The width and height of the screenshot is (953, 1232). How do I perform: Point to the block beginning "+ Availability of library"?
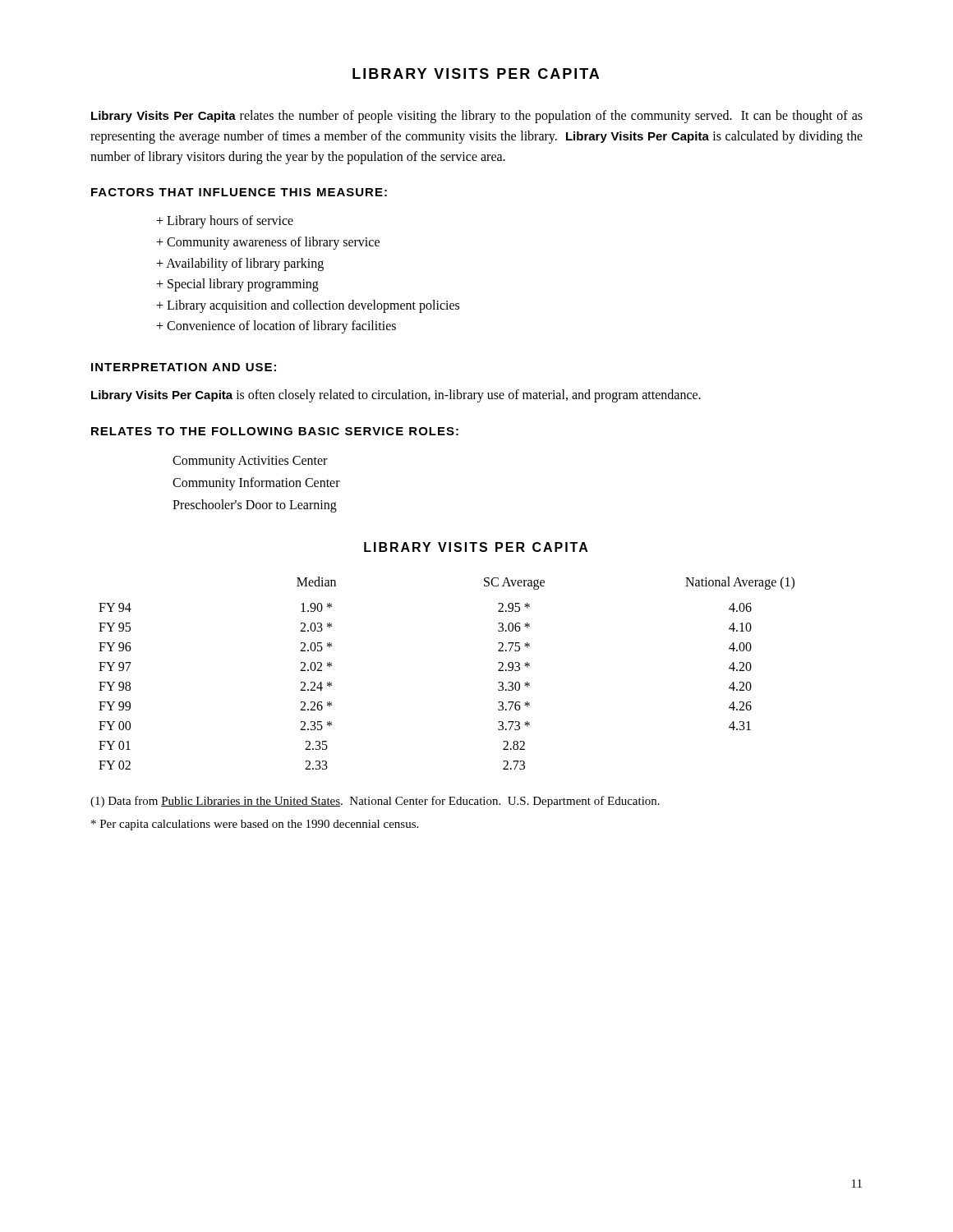pos(240,263)
